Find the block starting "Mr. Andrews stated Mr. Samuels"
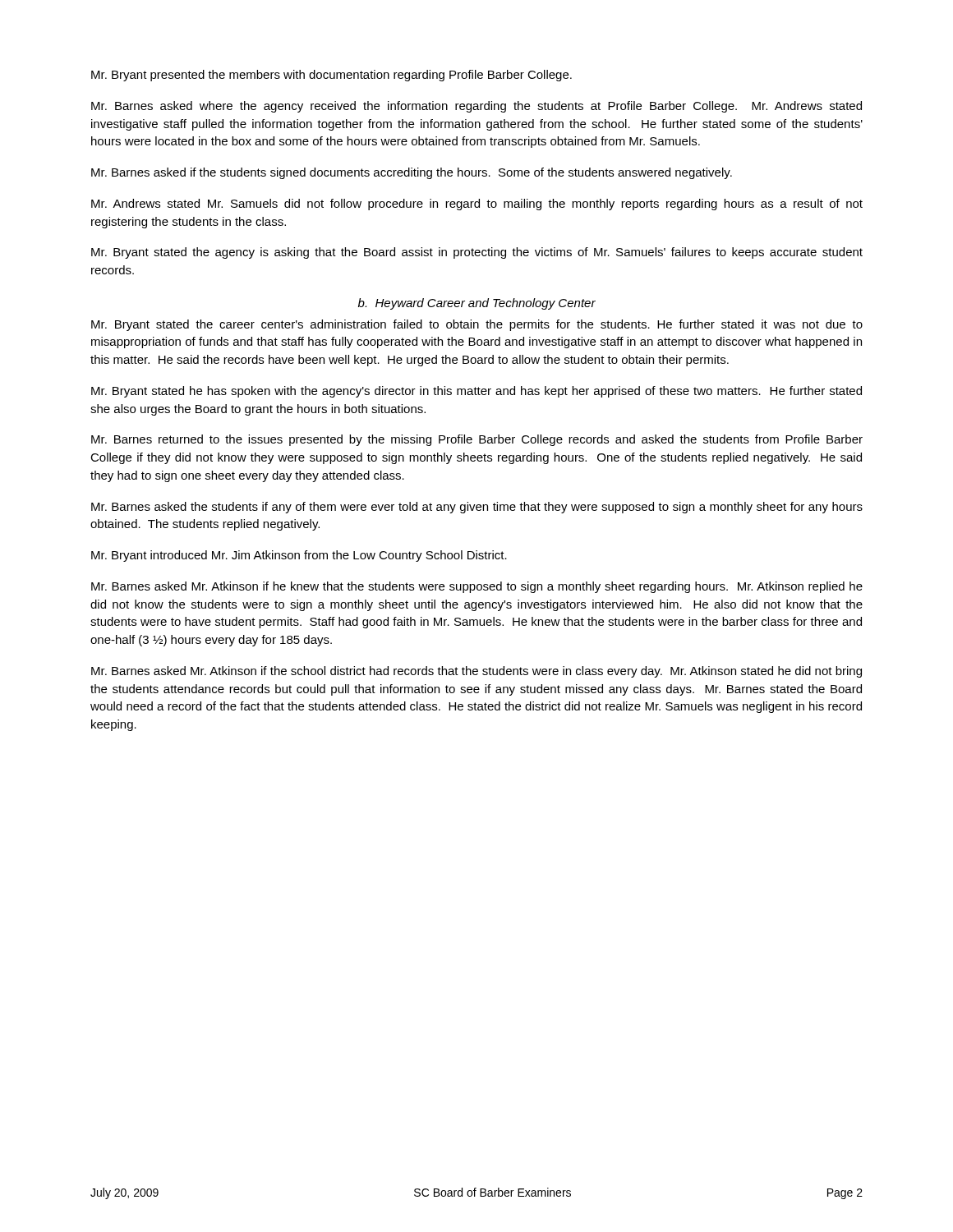The width and height of the screenshot is (953, 1232). [x=476, y=212]
